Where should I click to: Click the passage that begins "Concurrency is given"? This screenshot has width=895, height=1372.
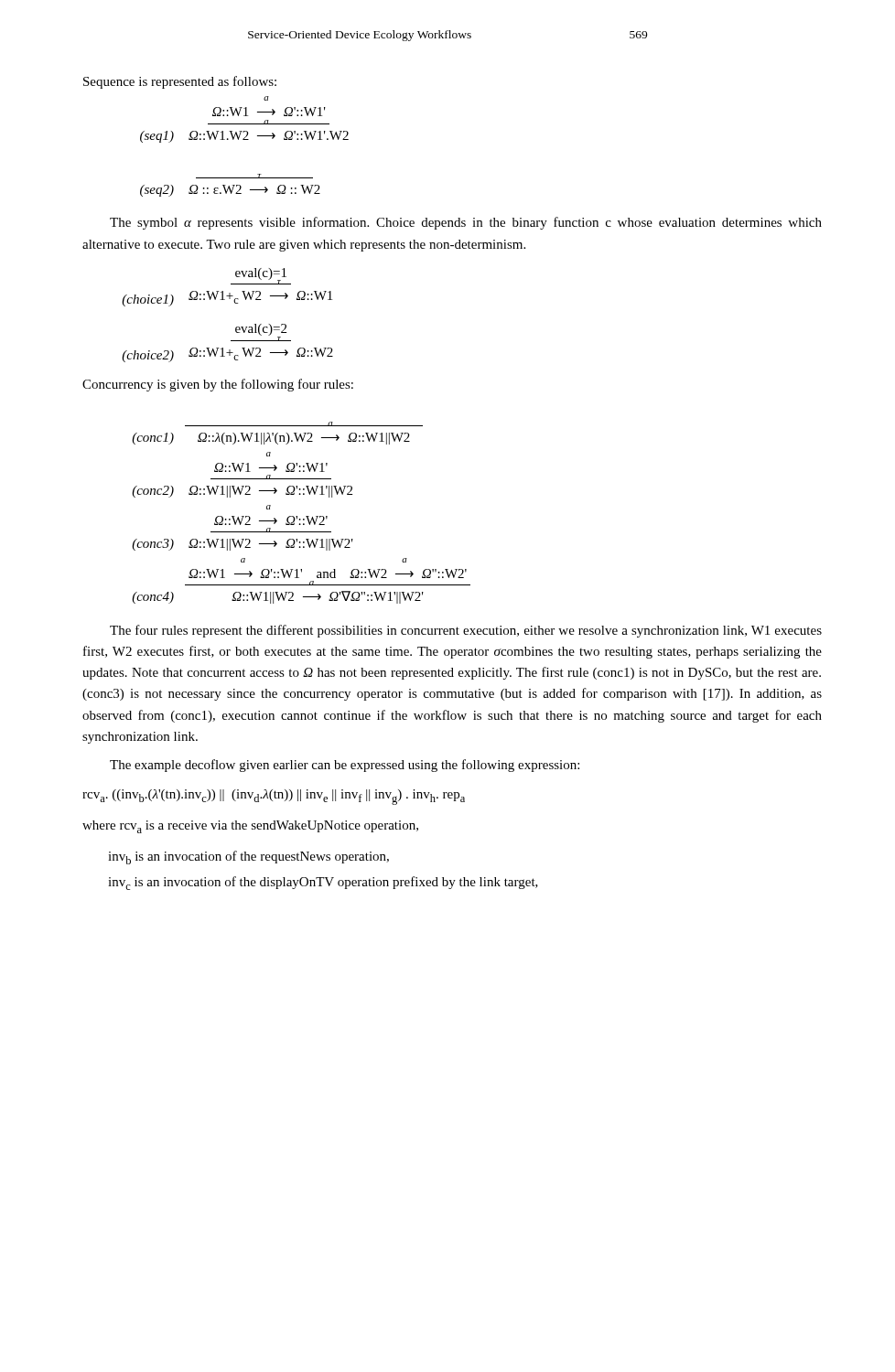pos(218,384)
